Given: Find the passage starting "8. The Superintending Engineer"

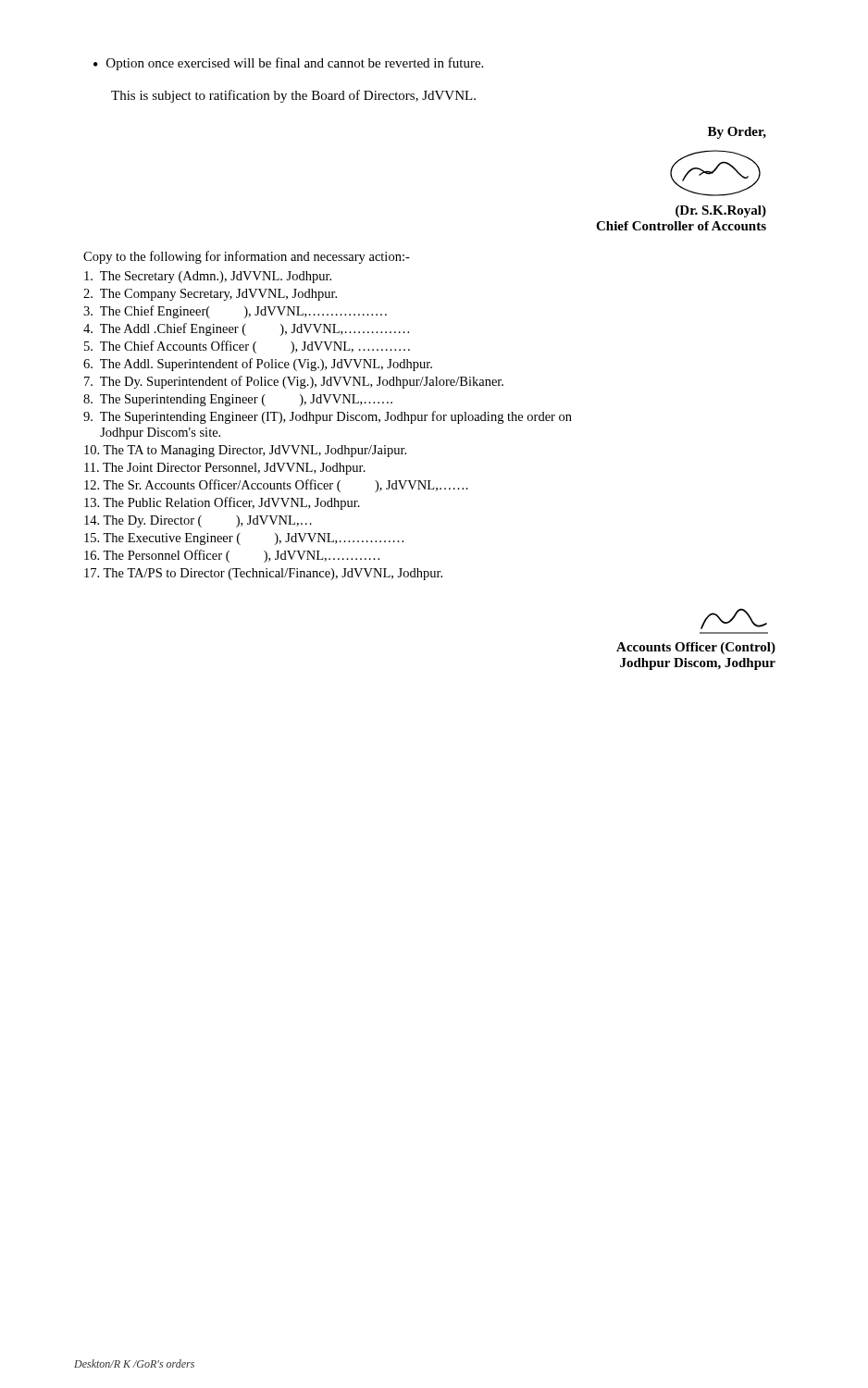Looking at the screenshot, I should point(238,399).
